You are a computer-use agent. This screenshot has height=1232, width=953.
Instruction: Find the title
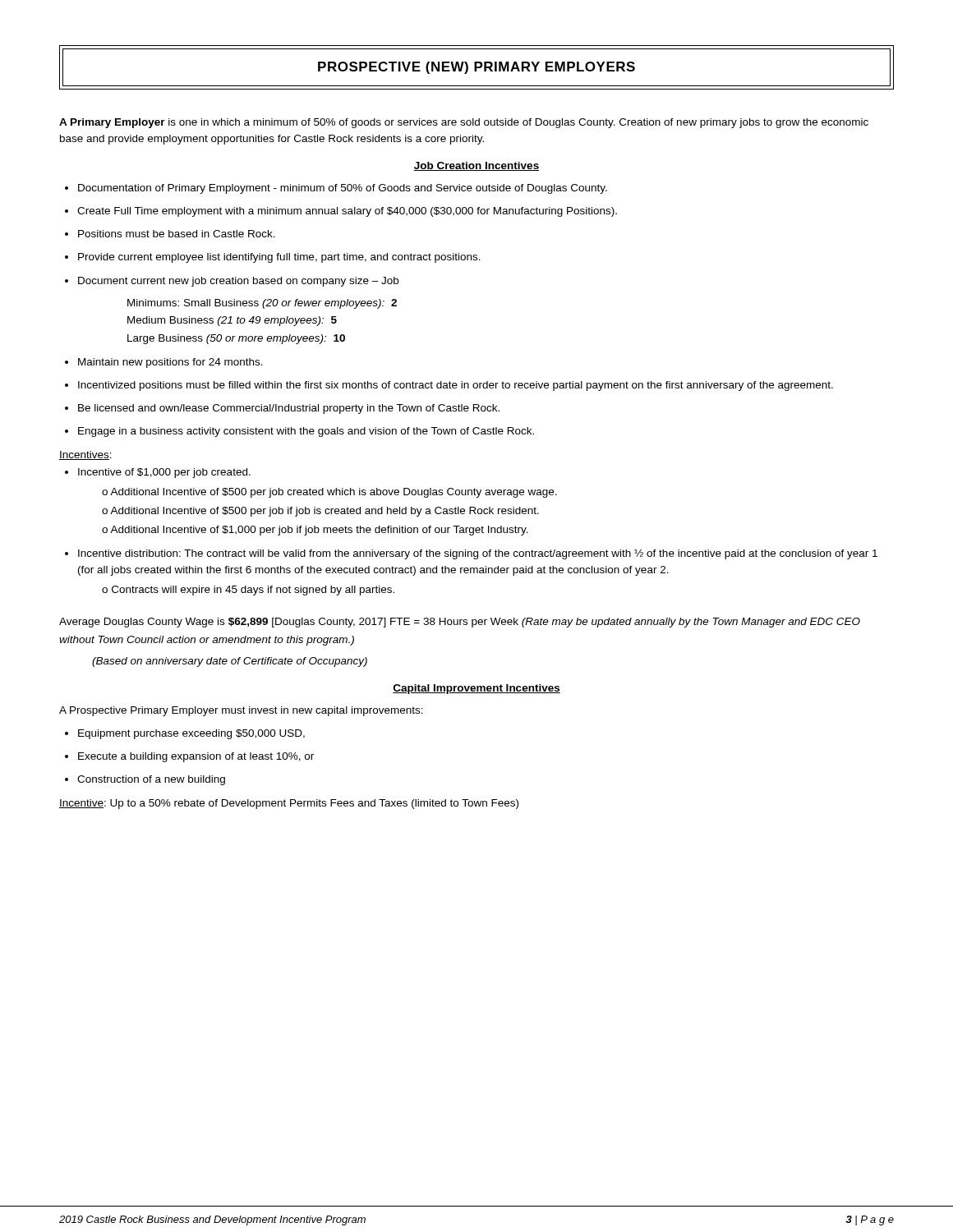coord(476,67)
